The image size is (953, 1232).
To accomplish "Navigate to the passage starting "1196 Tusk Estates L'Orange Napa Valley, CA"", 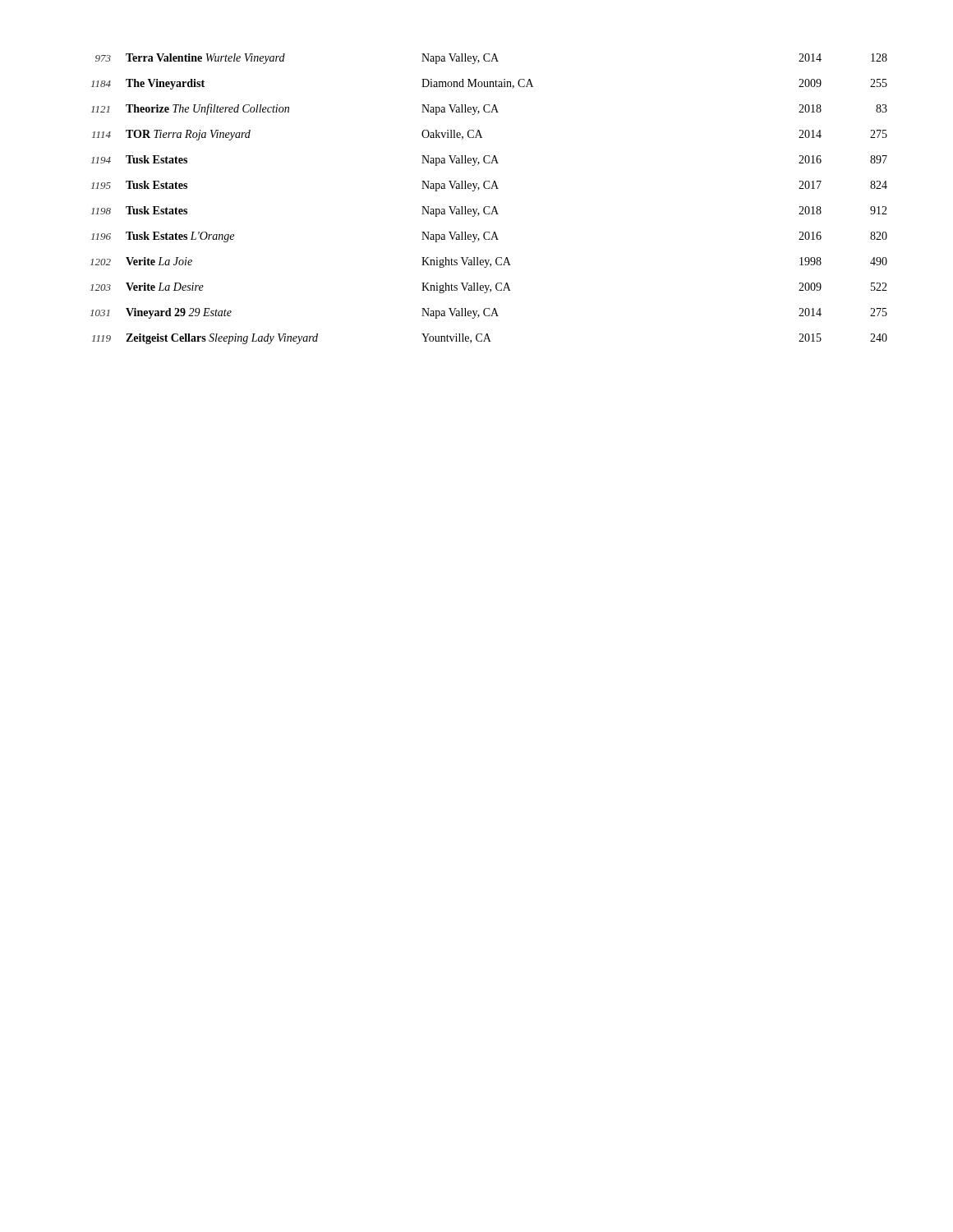I will click(476, 236).
